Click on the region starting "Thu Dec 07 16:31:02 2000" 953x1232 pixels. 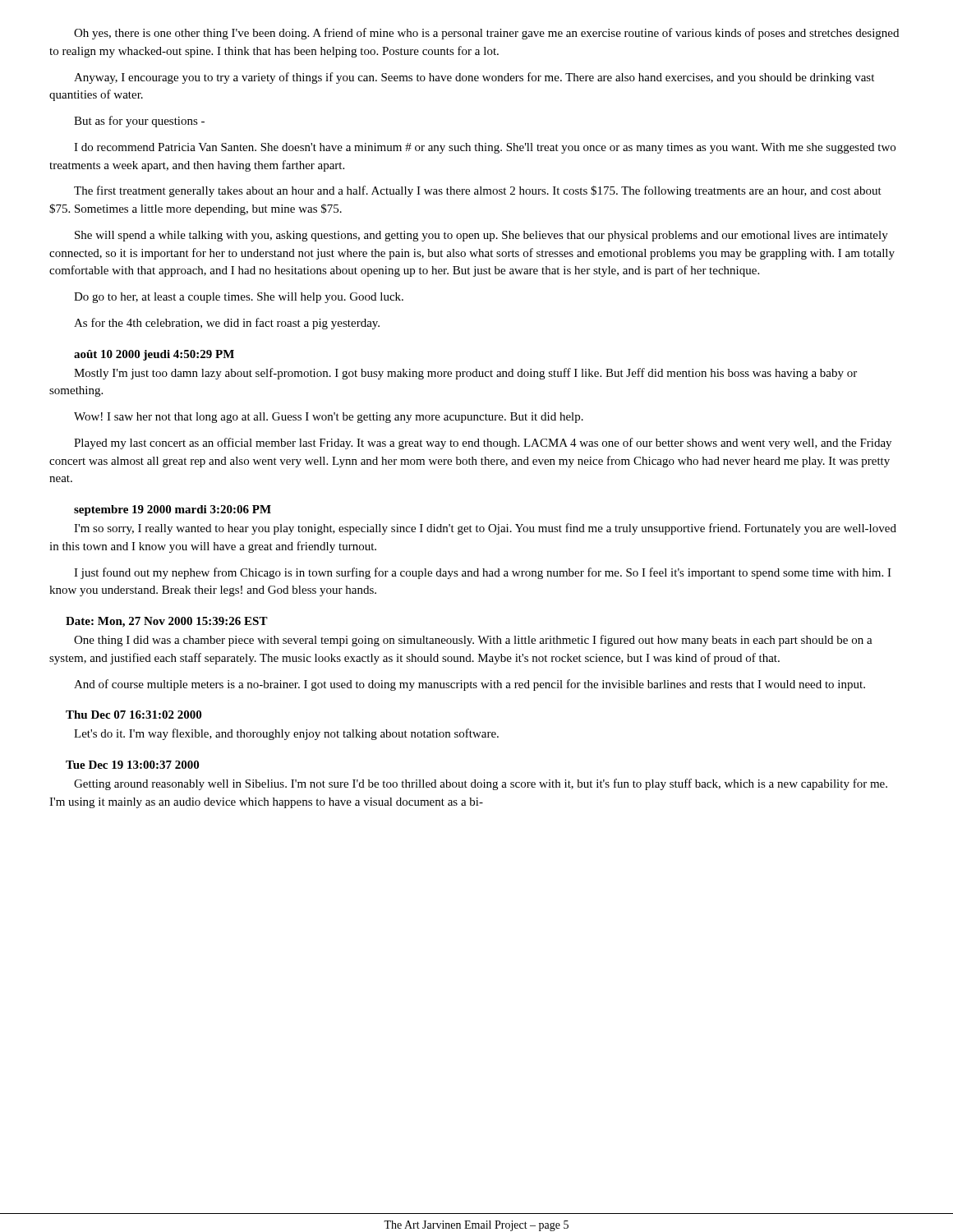tap(134, 715)
